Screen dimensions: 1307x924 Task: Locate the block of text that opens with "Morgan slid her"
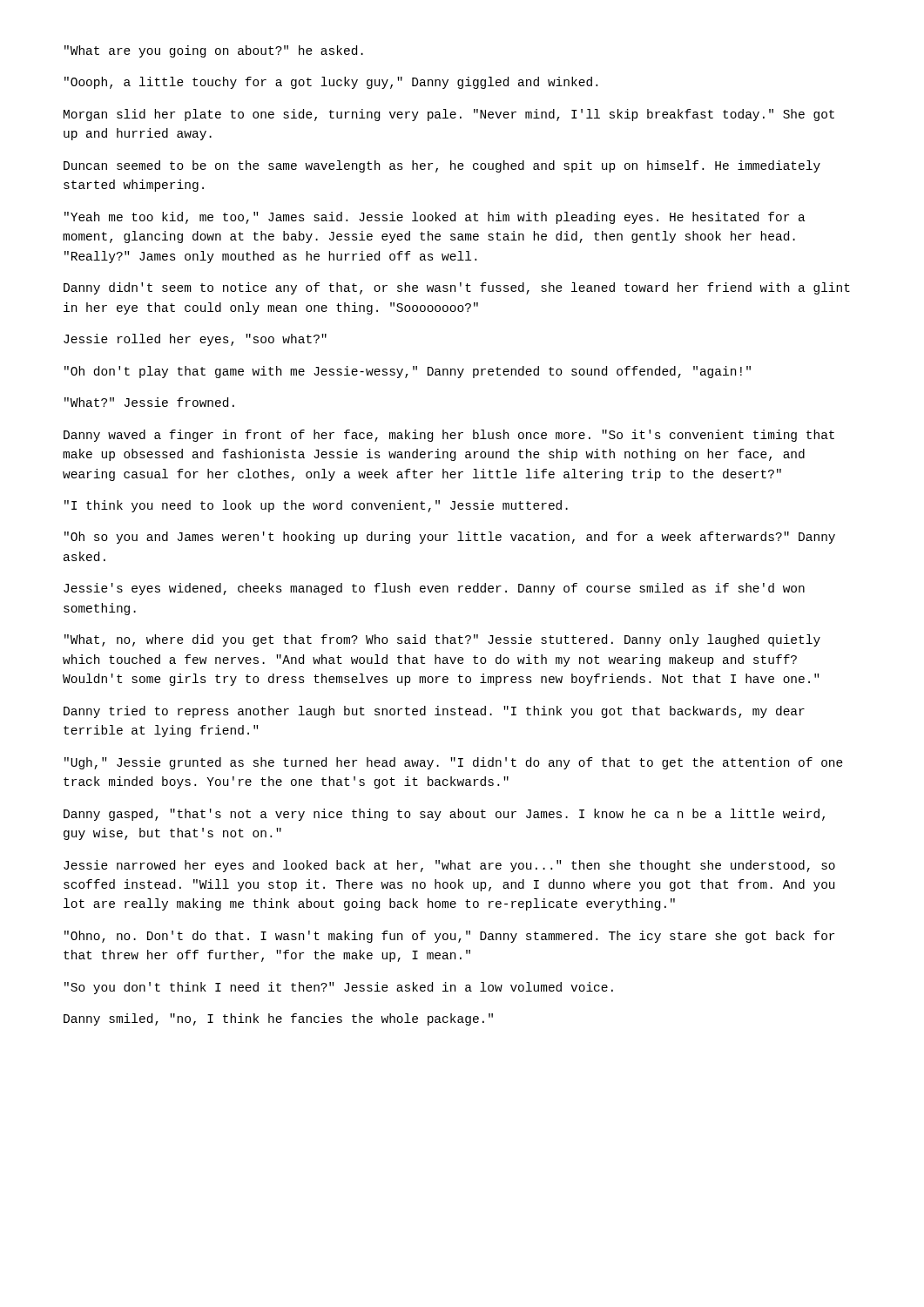pyautogui.click(x=449, y=125)
